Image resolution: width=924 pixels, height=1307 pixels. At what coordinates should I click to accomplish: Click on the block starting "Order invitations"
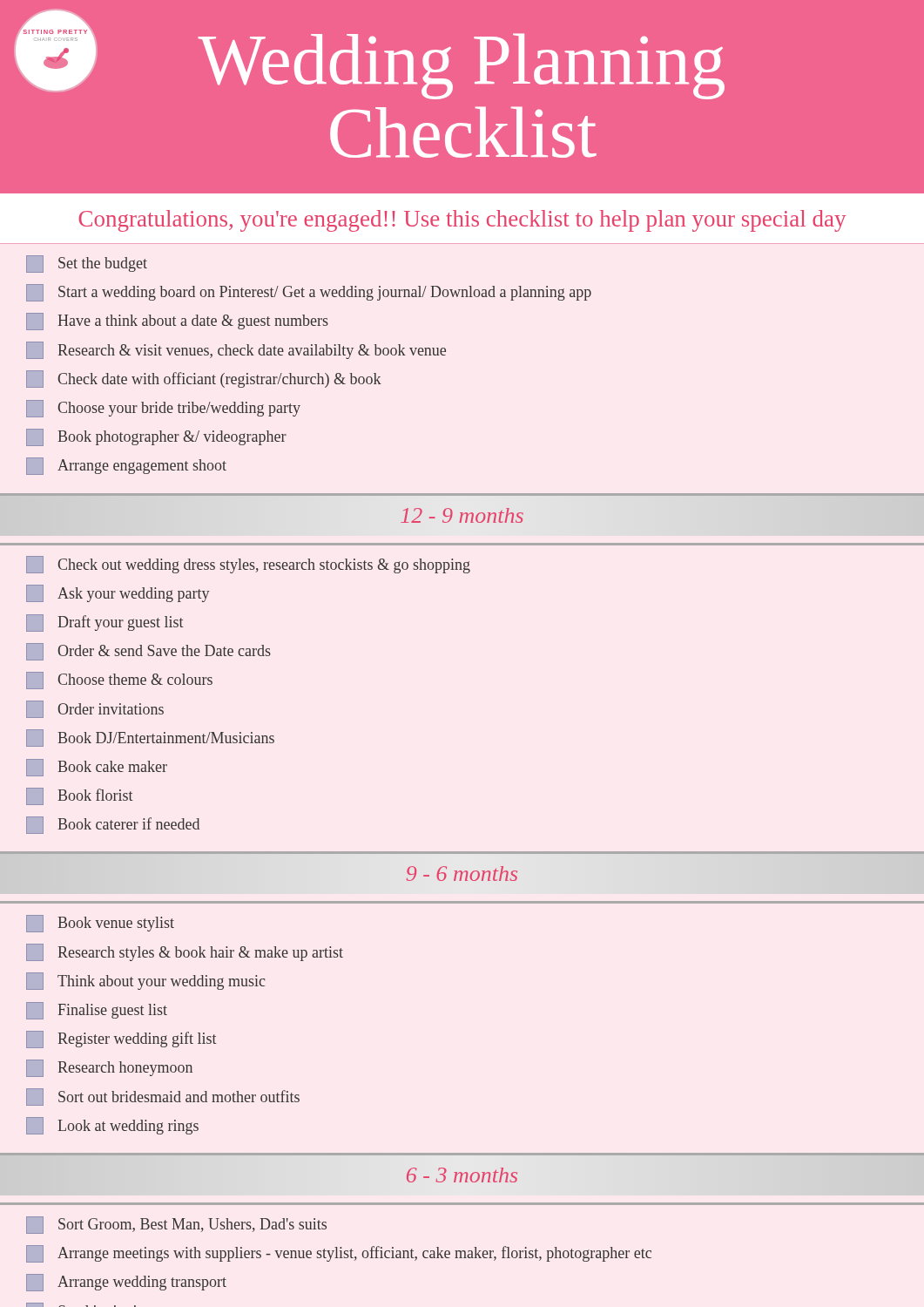coord(95,709)
